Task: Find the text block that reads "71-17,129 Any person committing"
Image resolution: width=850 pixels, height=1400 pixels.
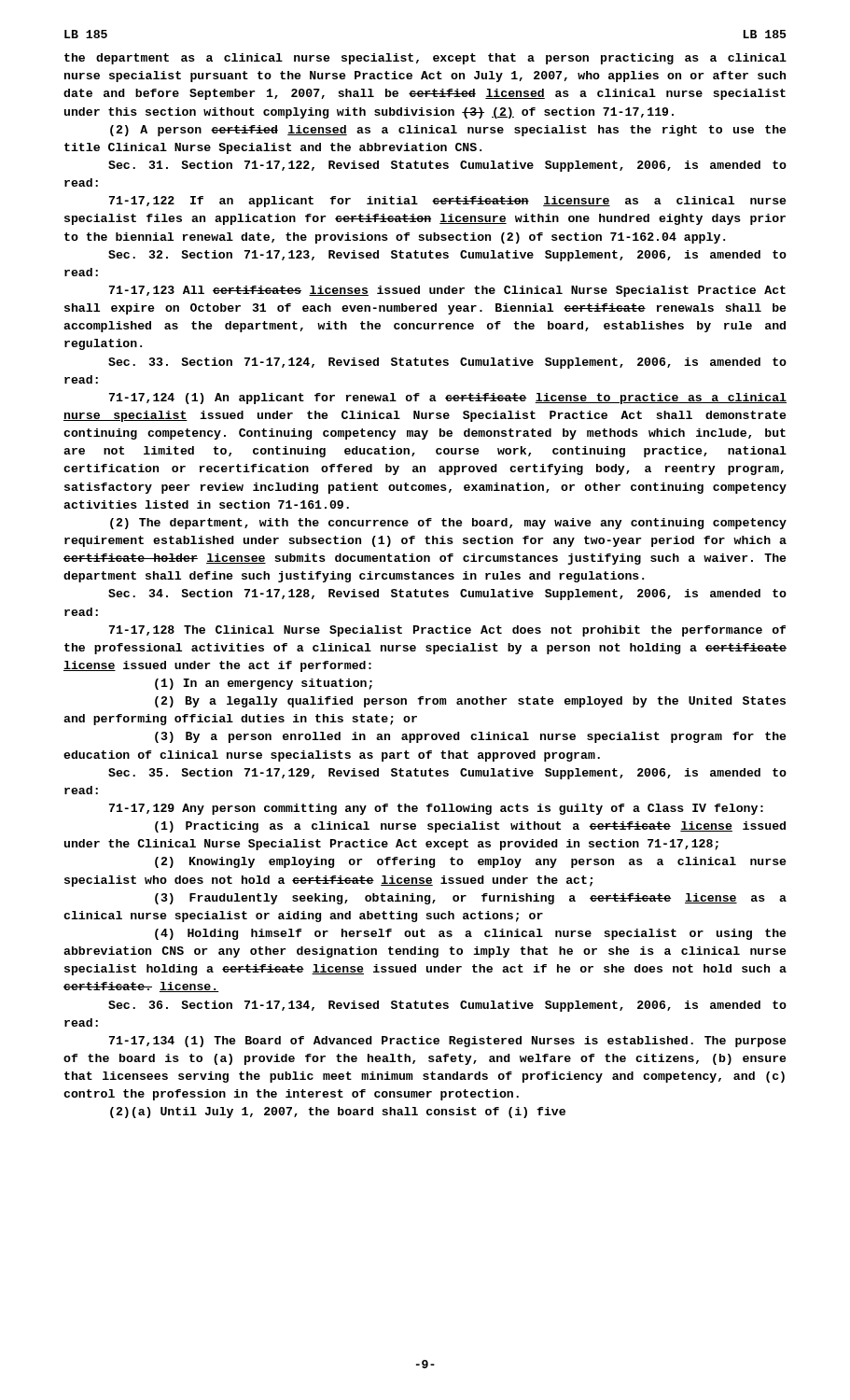Action: (425, 809)
